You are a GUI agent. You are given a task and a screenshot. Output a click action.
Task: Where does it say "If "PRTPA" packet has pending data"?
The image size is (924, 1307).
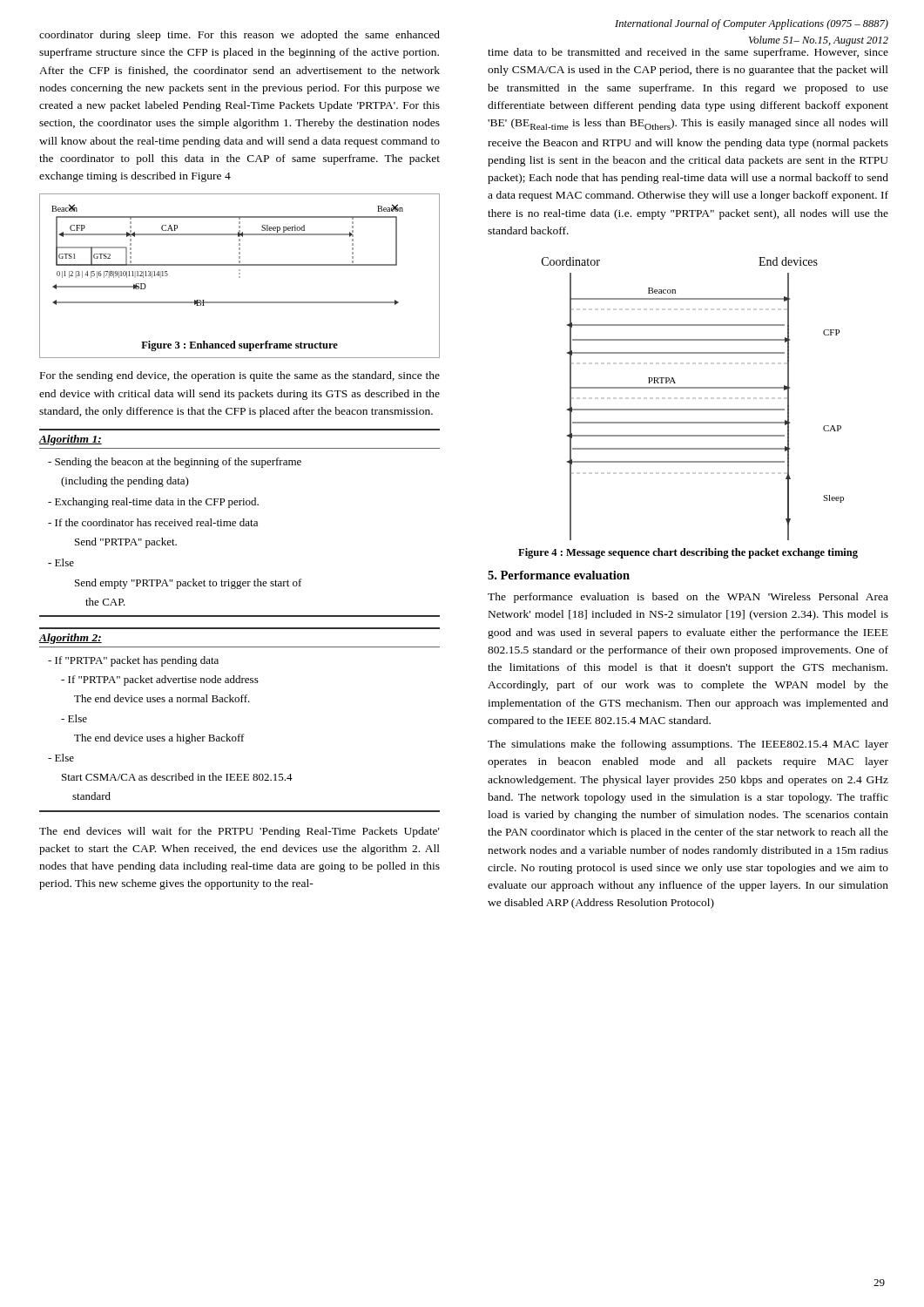coord(133,660)
